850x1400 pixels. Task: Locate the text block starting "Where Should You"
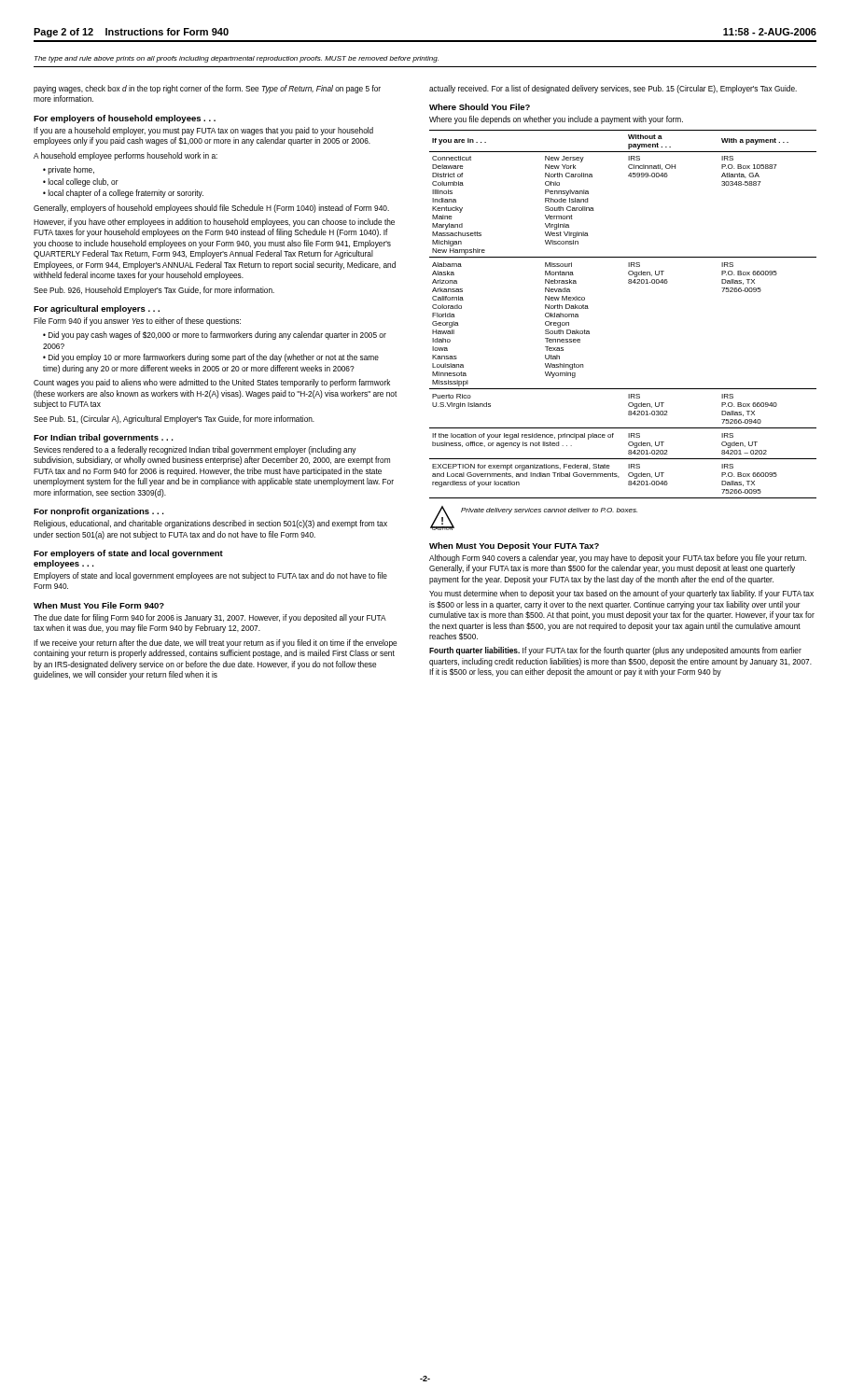click(x=480, y=107)
